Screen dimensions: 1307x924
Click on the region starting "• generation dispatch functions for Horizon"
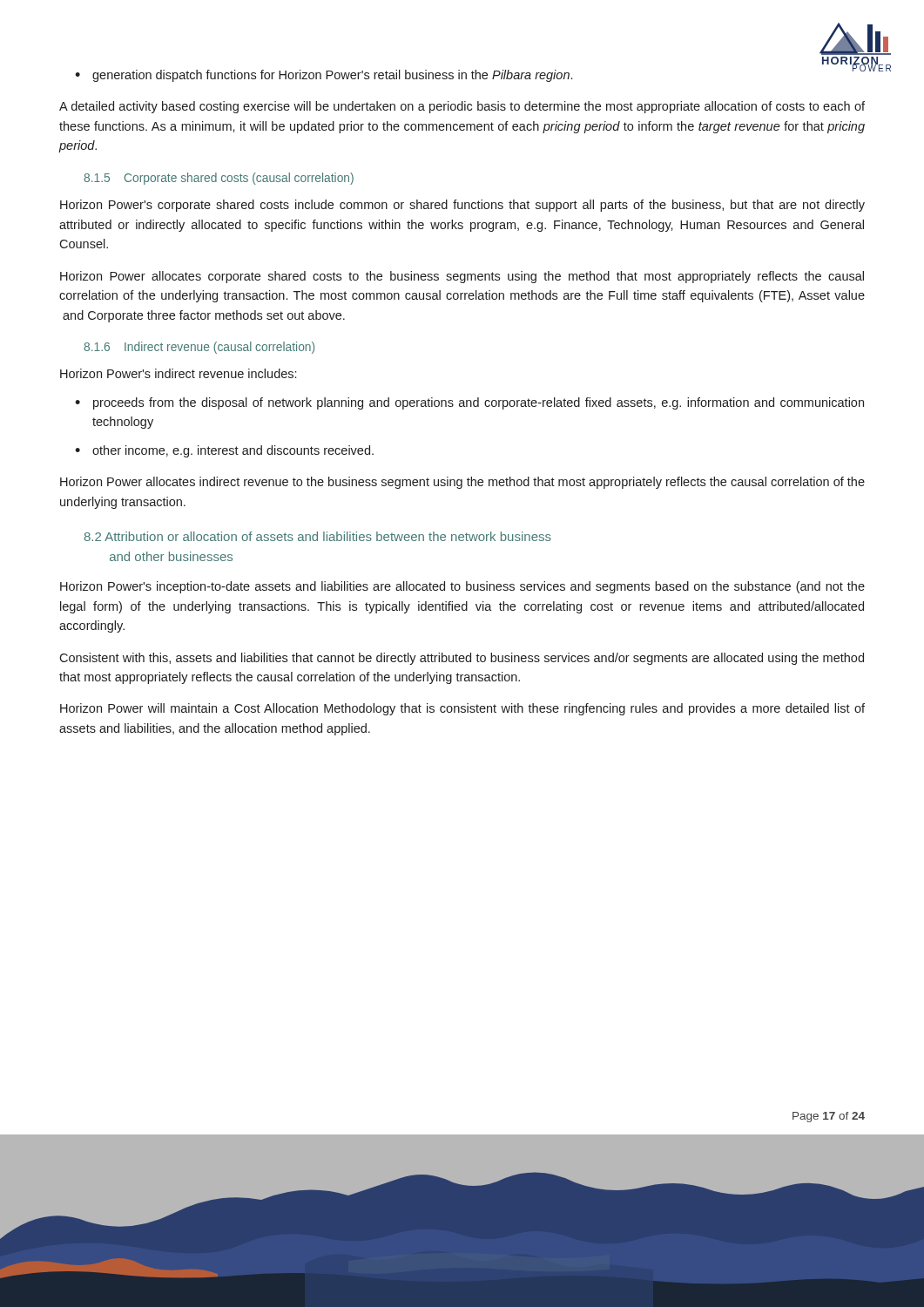(x=470, y=75)
